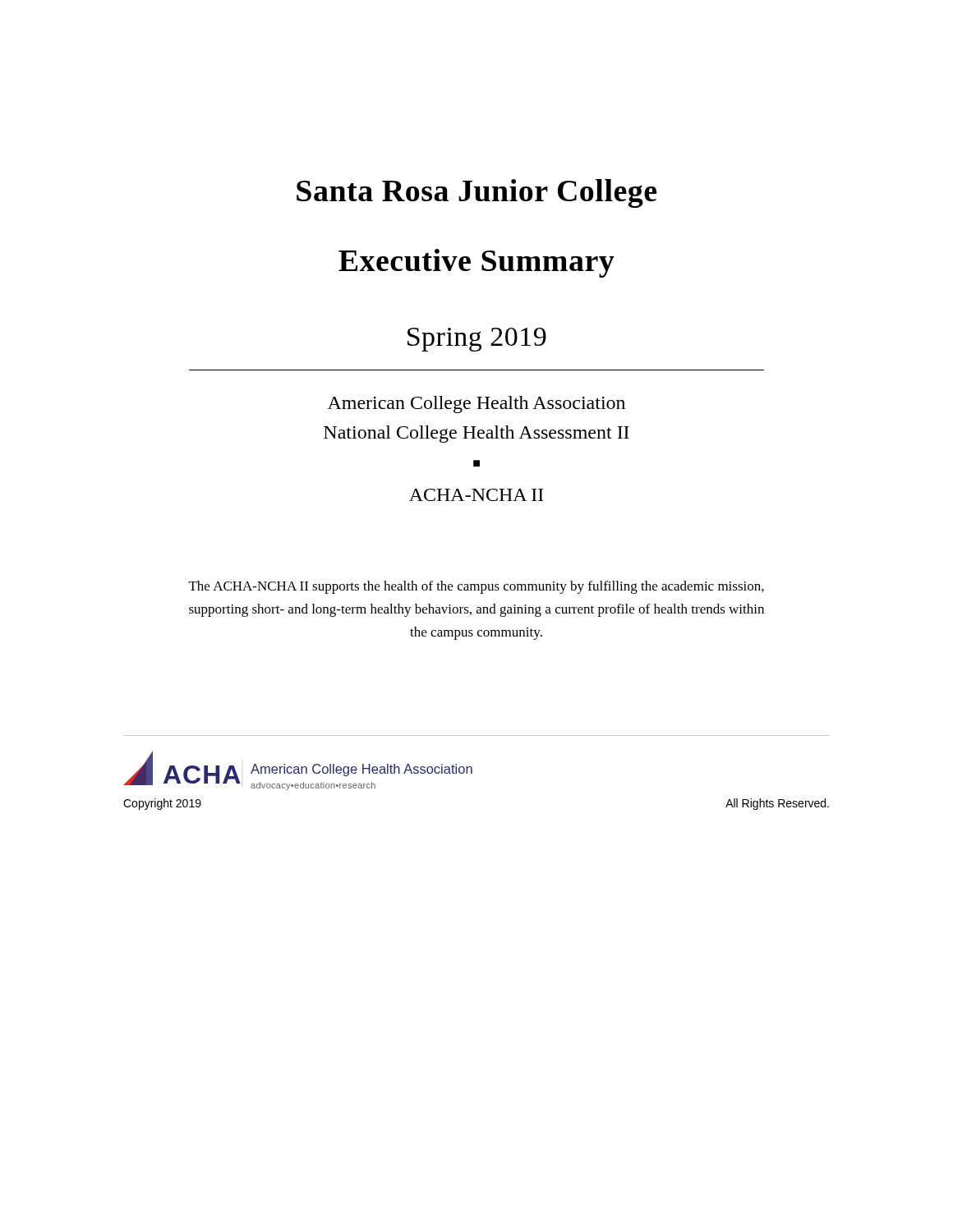Click a logo
Image resolution: width=953 pixels, height=1232 pixels.
coord(476,766)
